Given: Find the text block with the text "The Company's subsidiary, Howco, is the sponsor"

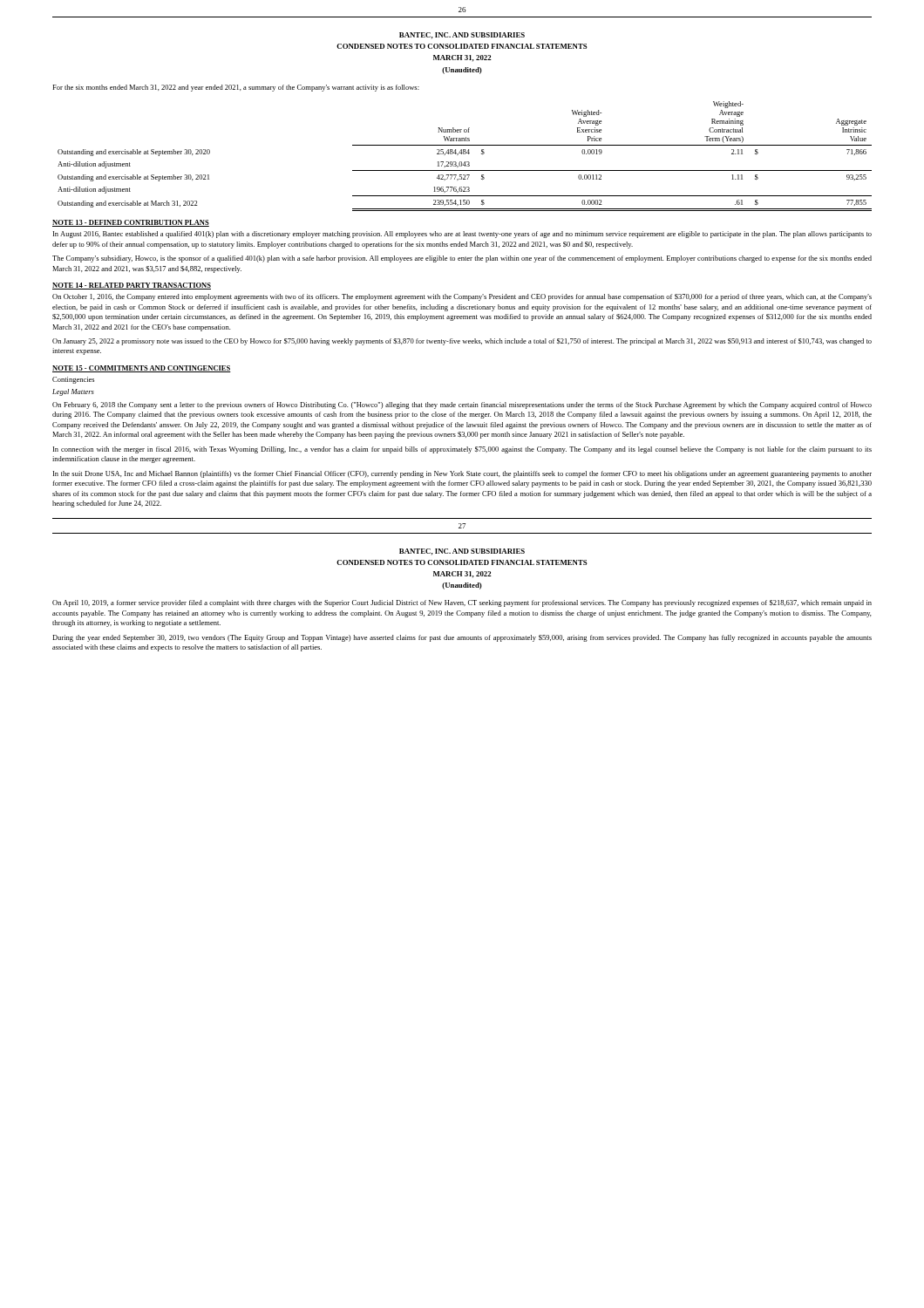Looking at the screenshot, I should pyautogui.click(x=462, y=263).
